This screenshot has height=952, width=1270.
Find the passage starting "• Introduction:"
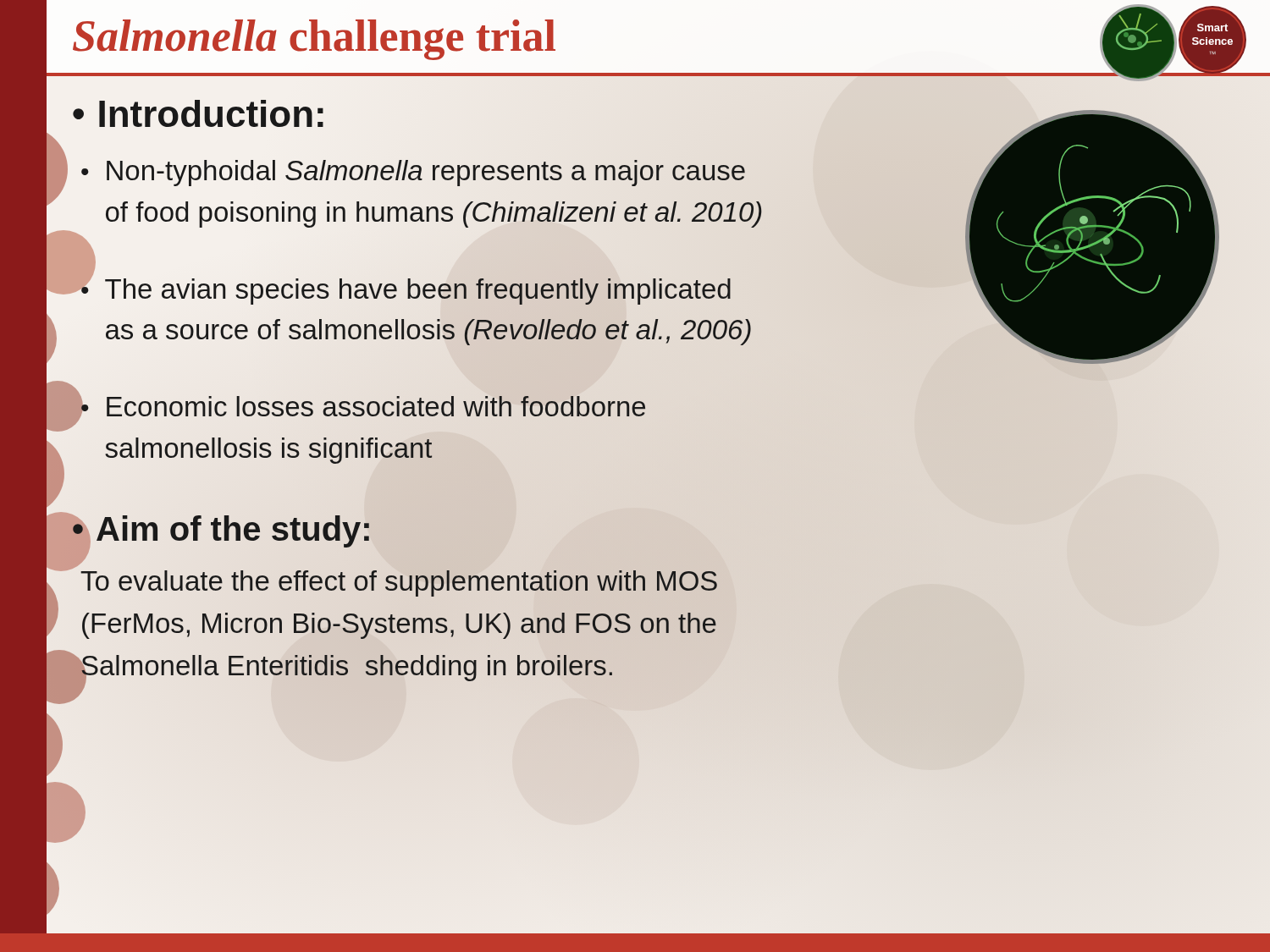(199, 114)
